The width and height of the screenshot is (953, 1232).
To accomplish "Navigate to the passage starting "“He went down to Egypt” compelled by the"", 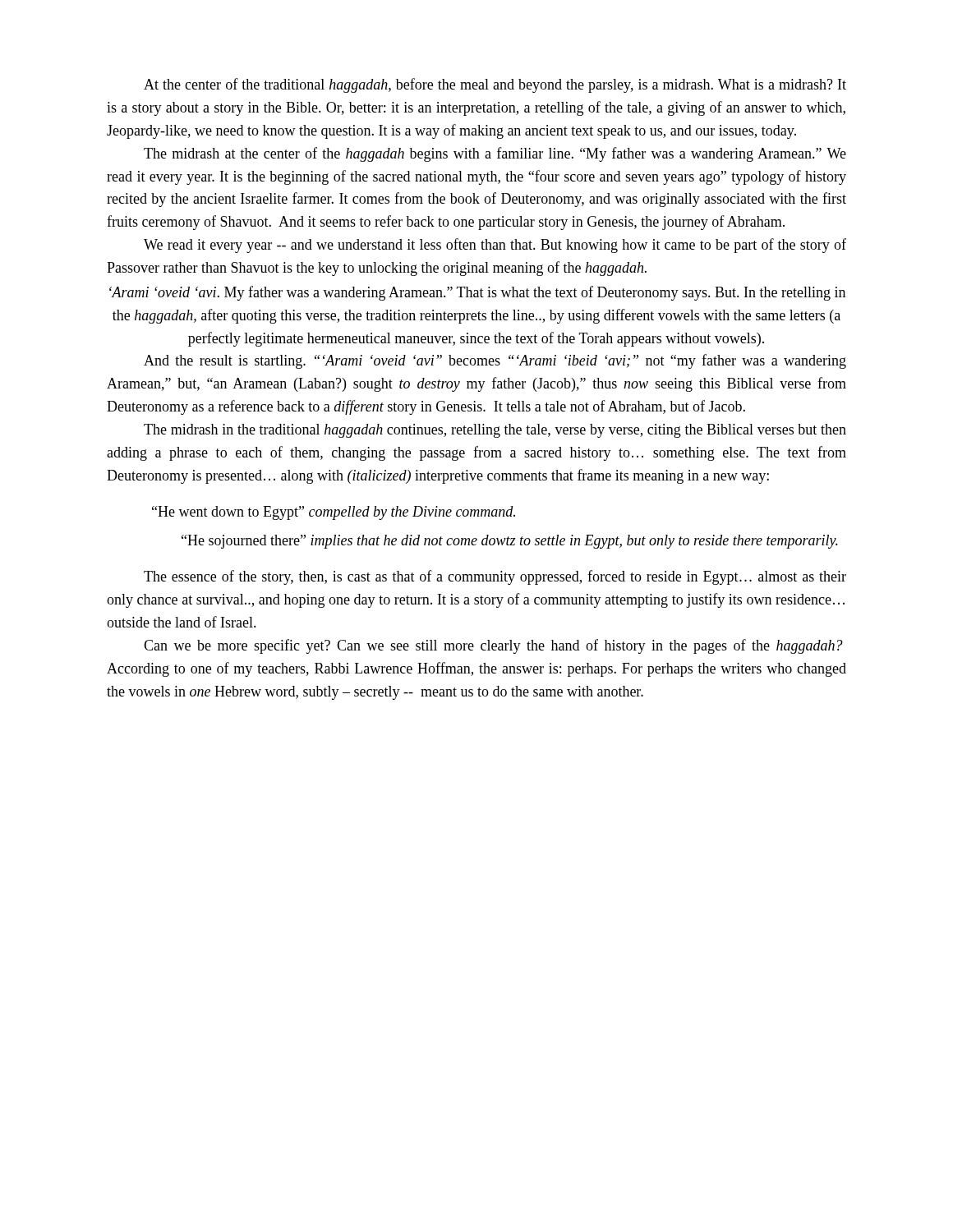I will point(499,527).
